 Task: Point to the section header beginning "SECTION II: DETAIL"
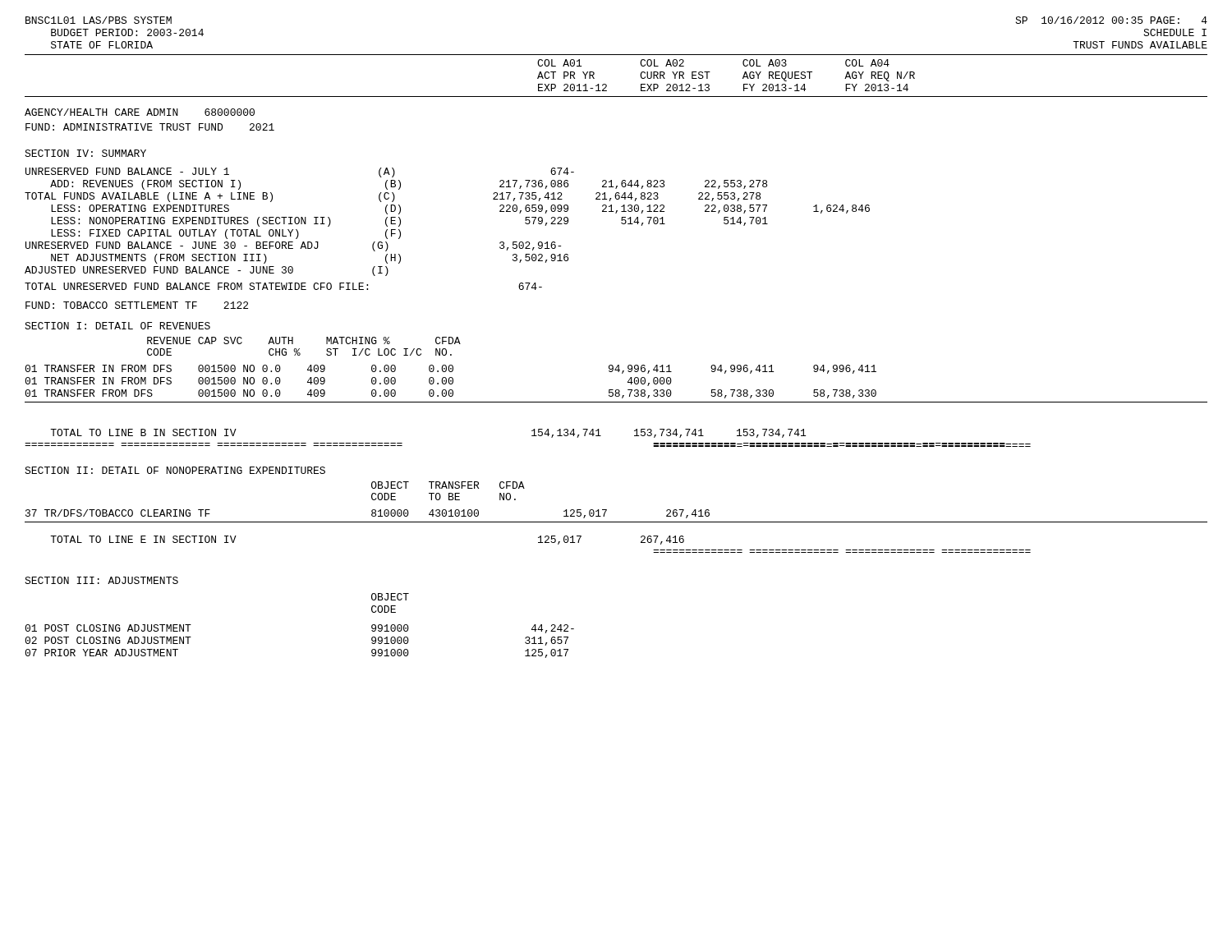point(175,471)
